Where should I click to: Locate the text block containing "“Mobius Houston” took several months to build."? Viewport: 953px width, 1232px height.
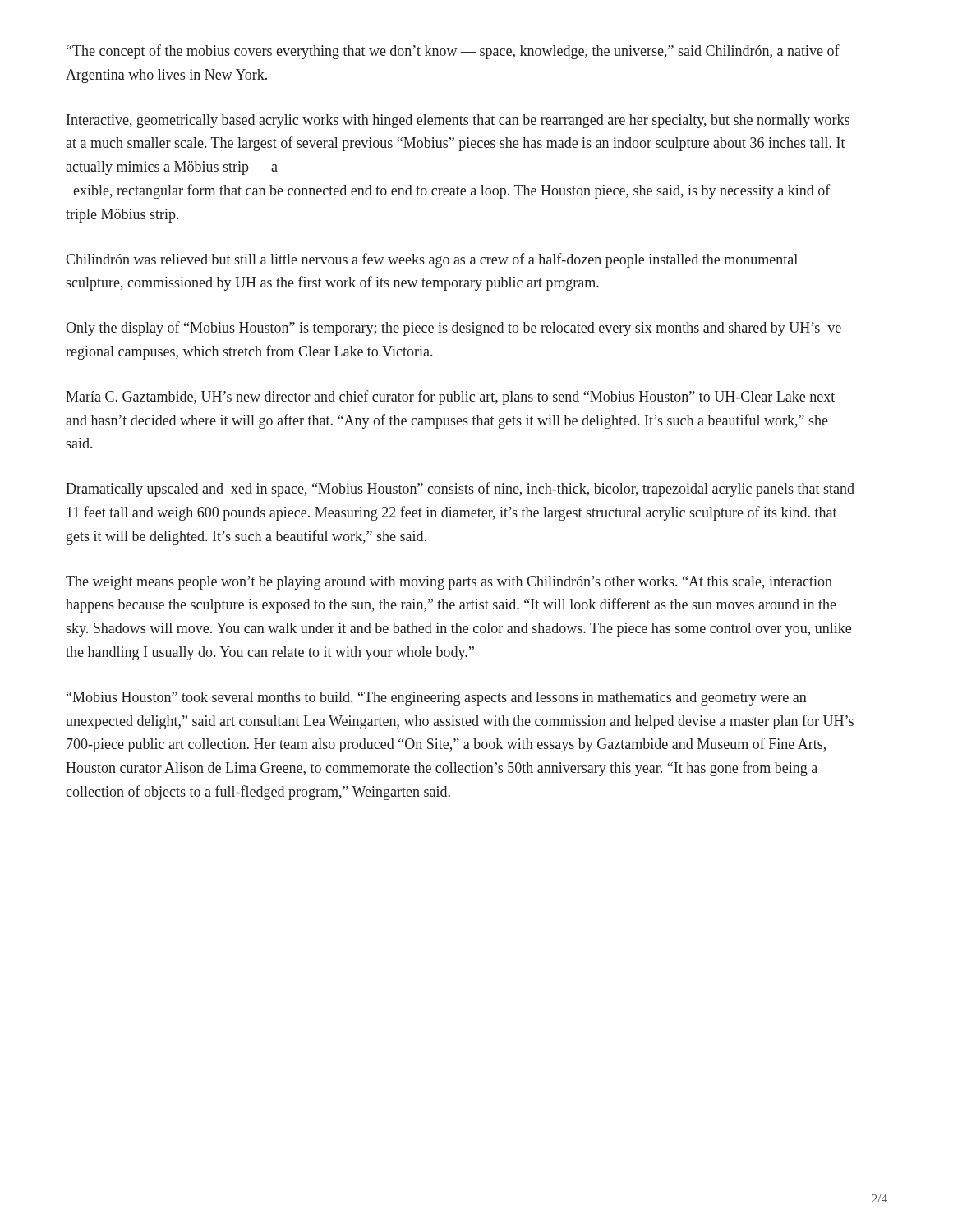pos(460,744)
